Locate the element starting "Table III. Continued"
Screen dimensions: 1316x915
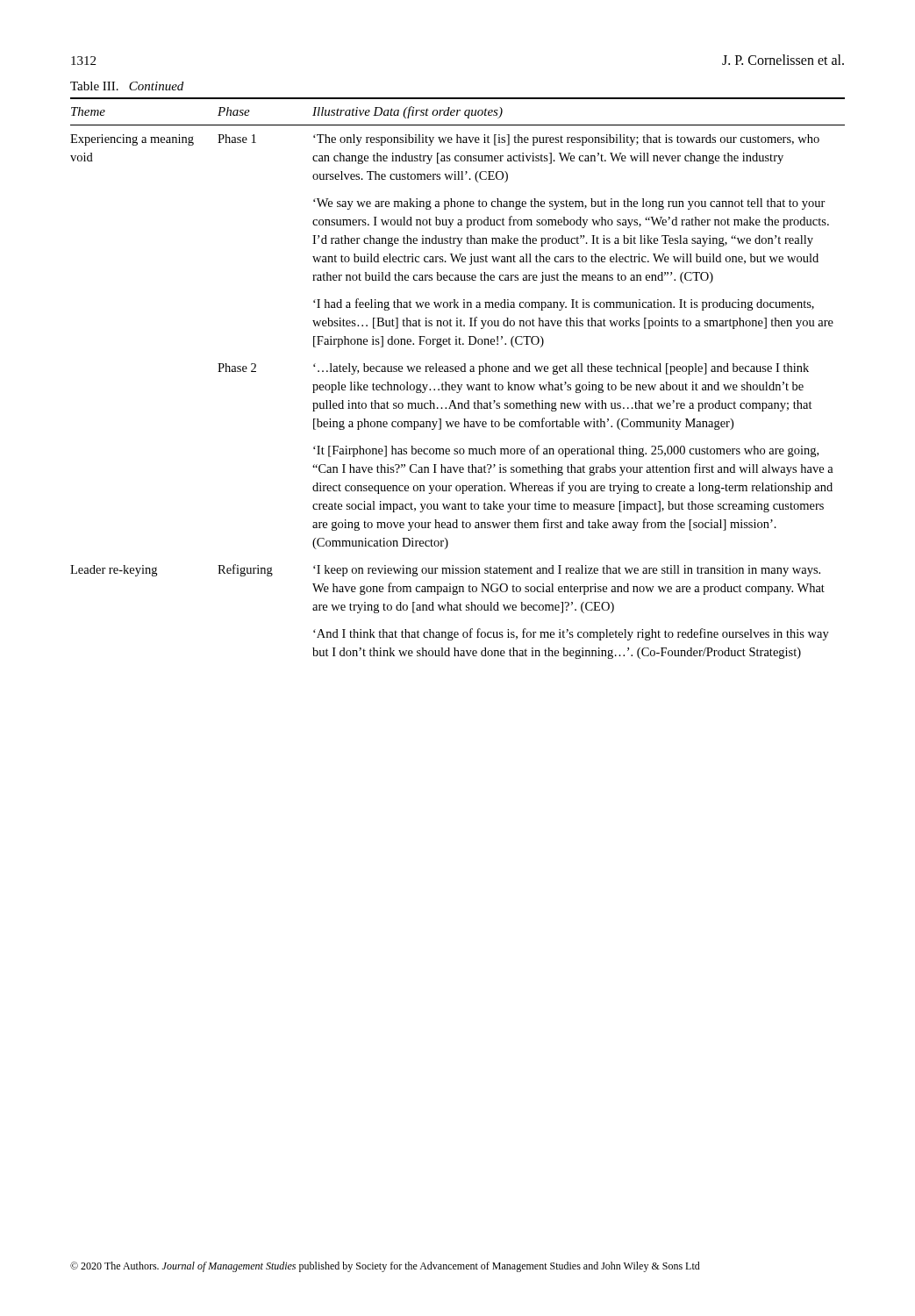(127, 86)
